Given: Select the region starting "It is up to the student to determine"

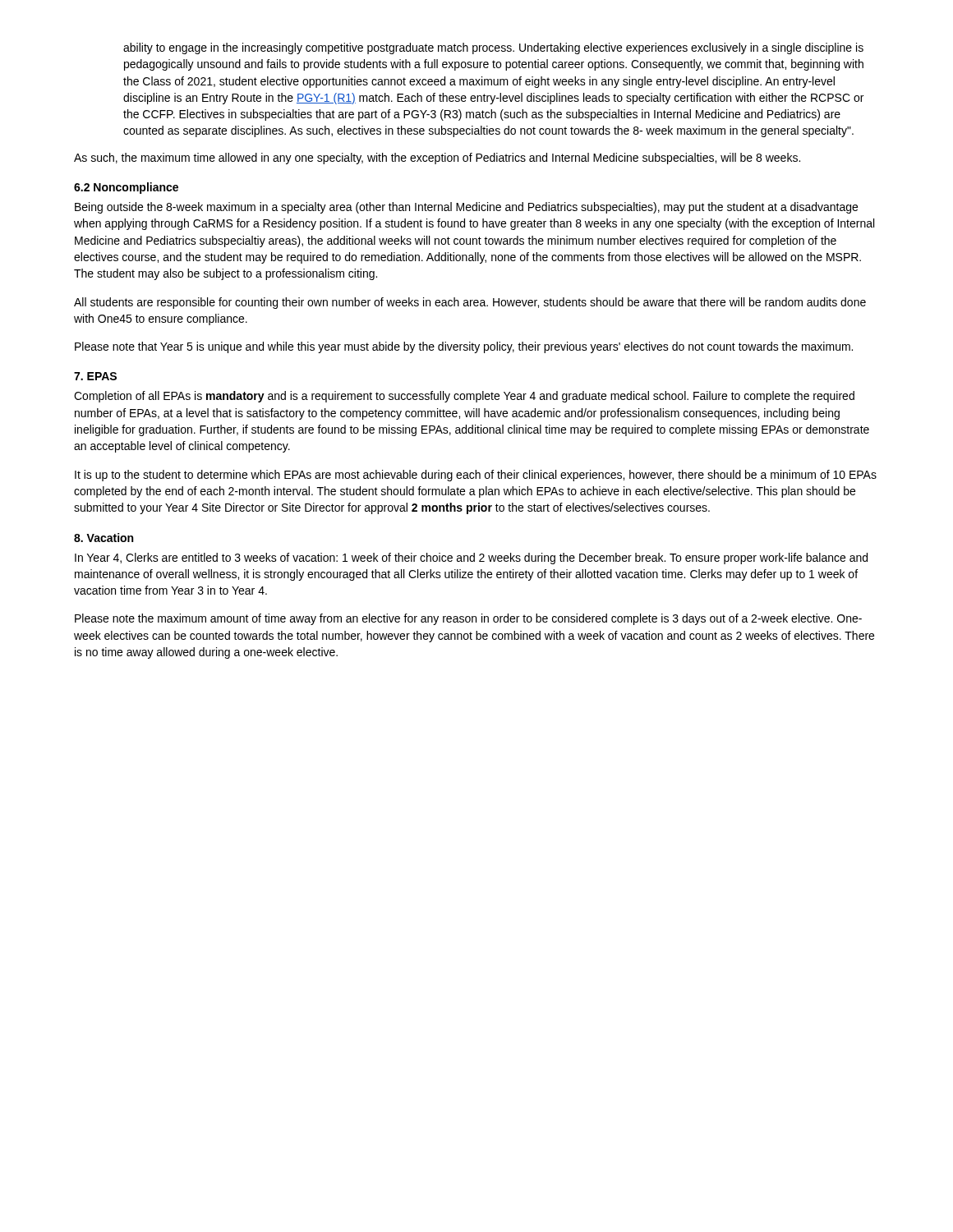Looking at the screenshot, I should coord(475,491).
